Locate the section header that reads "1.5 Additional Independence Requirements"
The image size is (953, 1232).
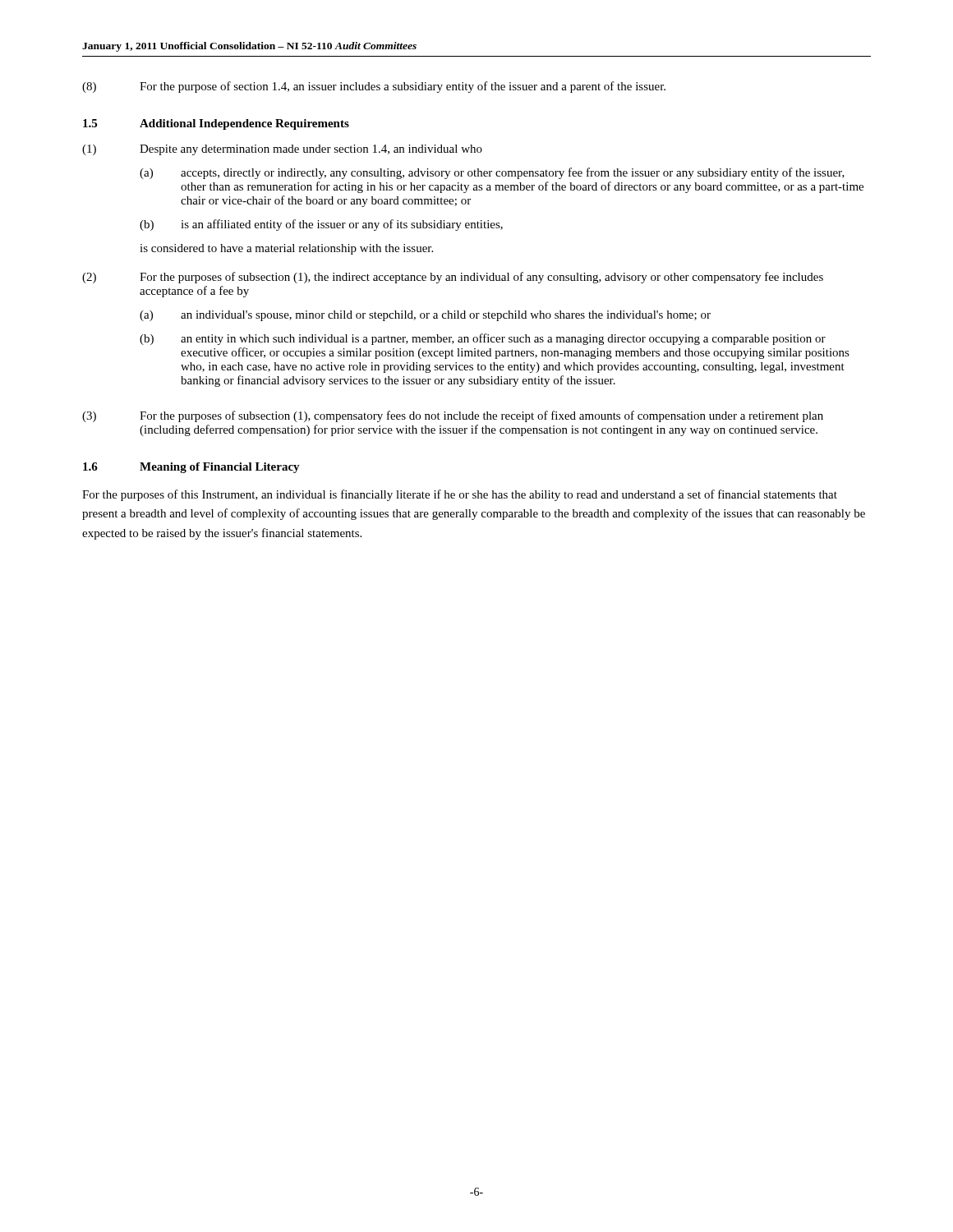click(x=216, y=124)
